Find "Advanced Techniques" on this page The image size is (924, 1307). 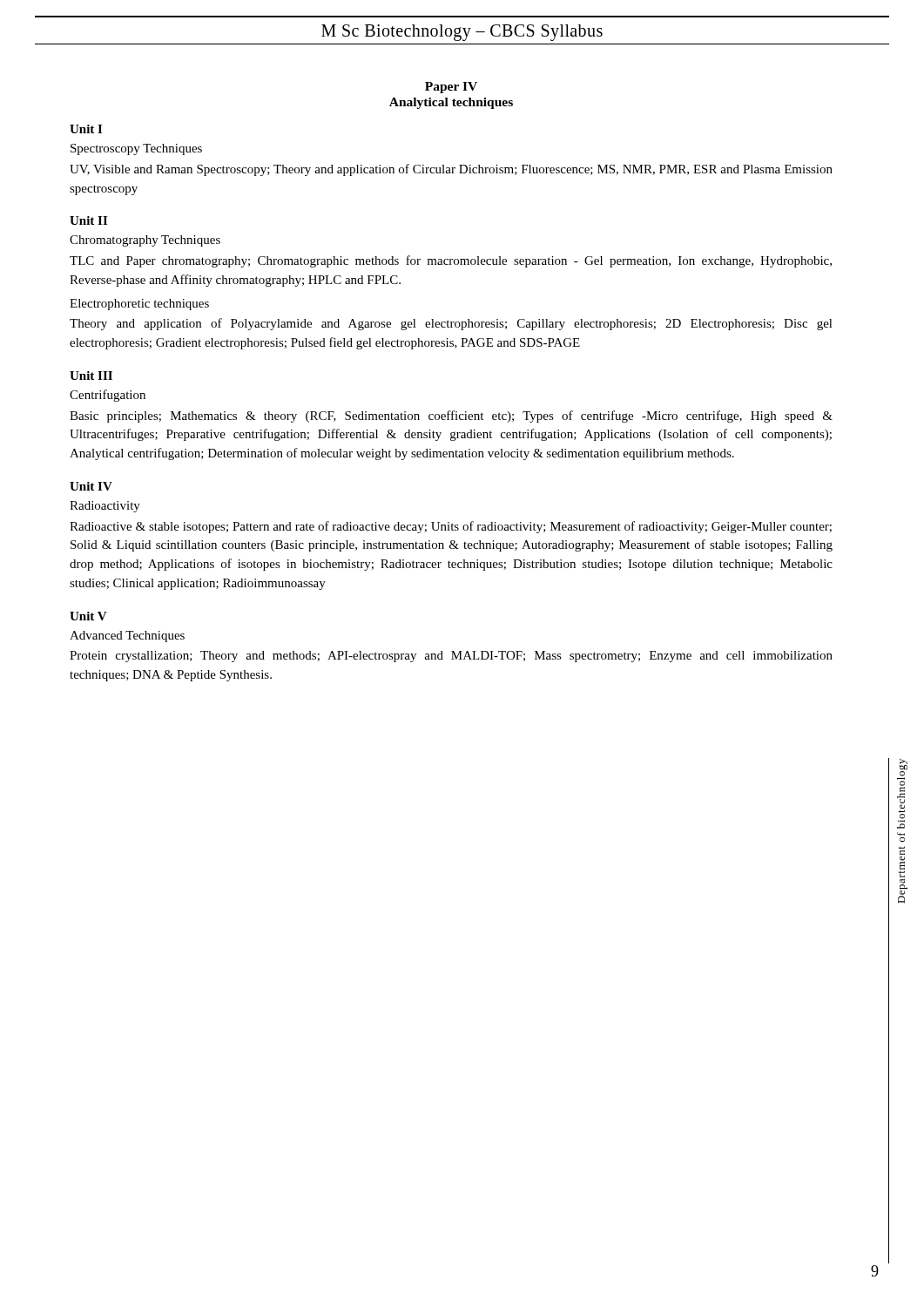click(x=127, y=635)
